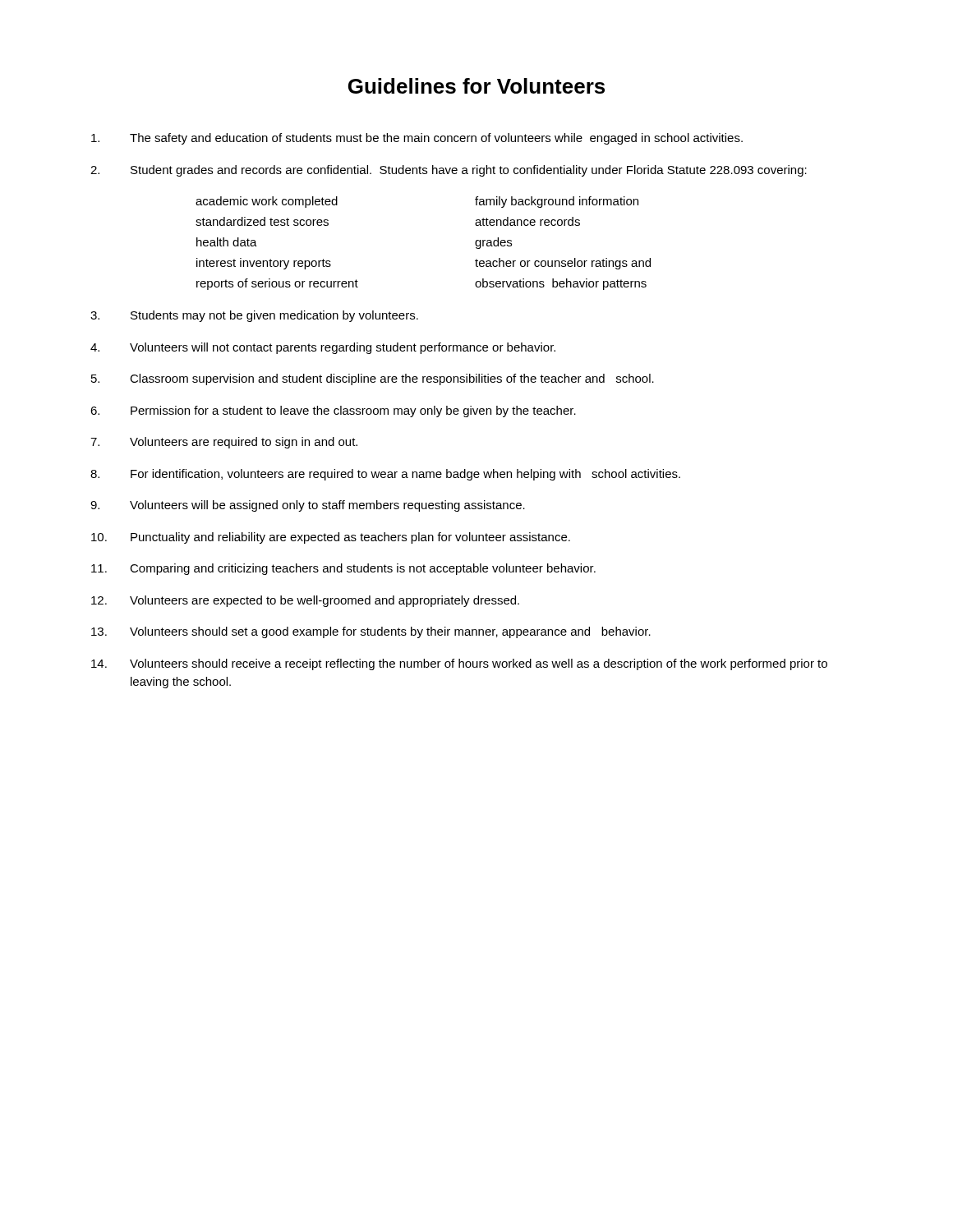Navigate to the element starting "13. Volunteers should"
This screenshot has height=1232, width=953.
[476, 632]
